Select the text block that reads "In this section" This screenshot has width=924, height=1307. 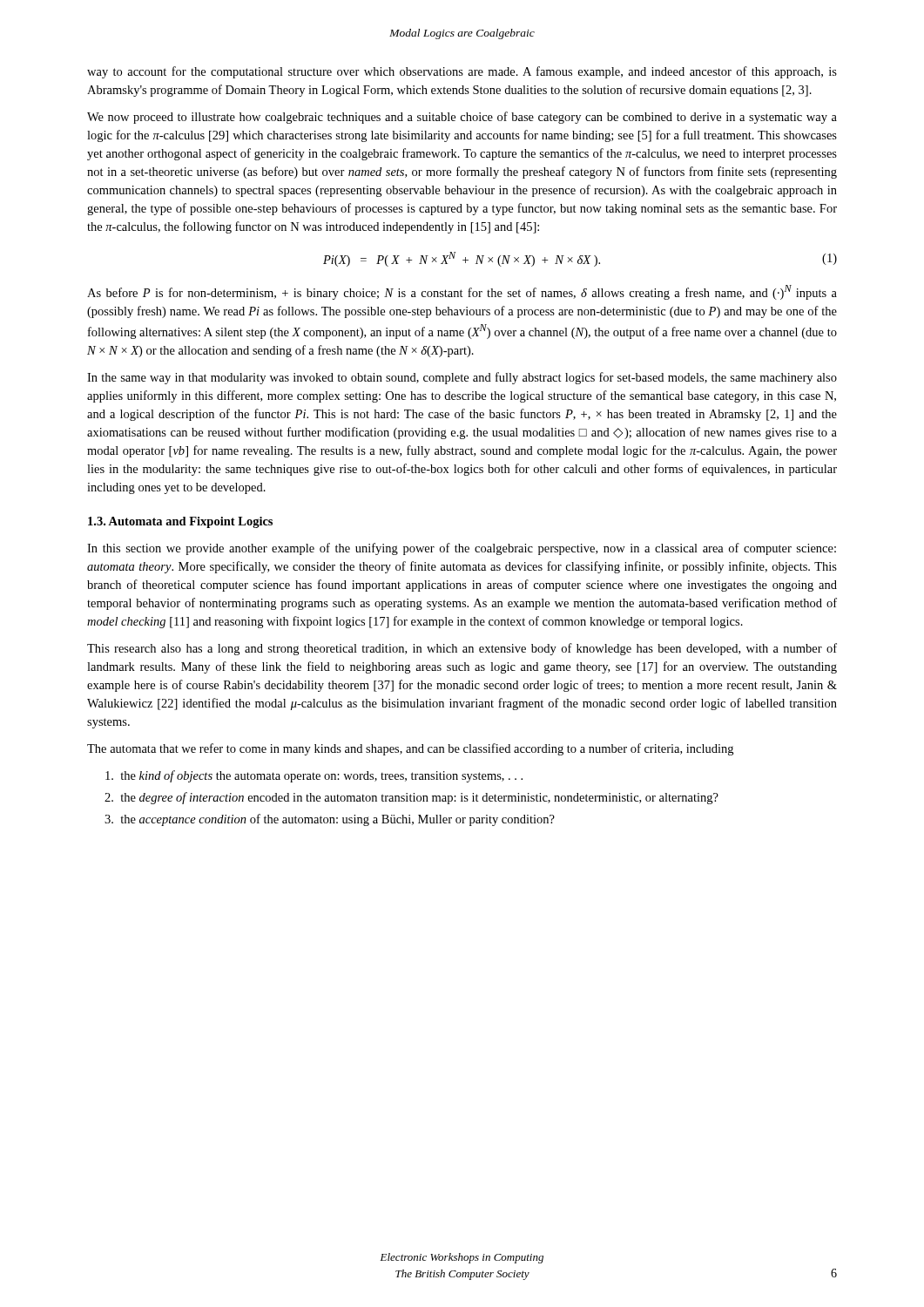click(462, 649)
